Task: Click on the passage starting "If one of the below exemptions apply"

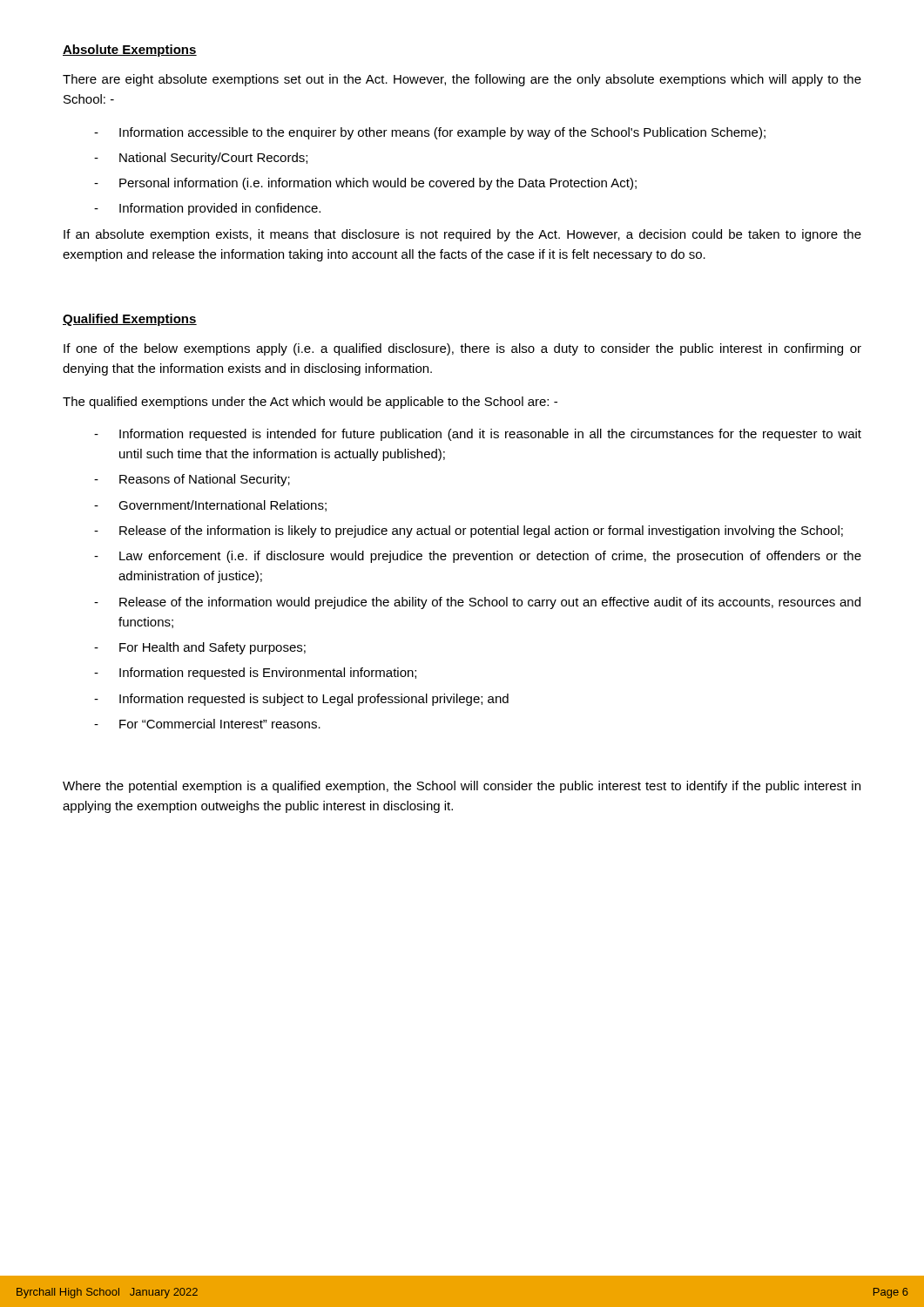Action: coord(462,358)
